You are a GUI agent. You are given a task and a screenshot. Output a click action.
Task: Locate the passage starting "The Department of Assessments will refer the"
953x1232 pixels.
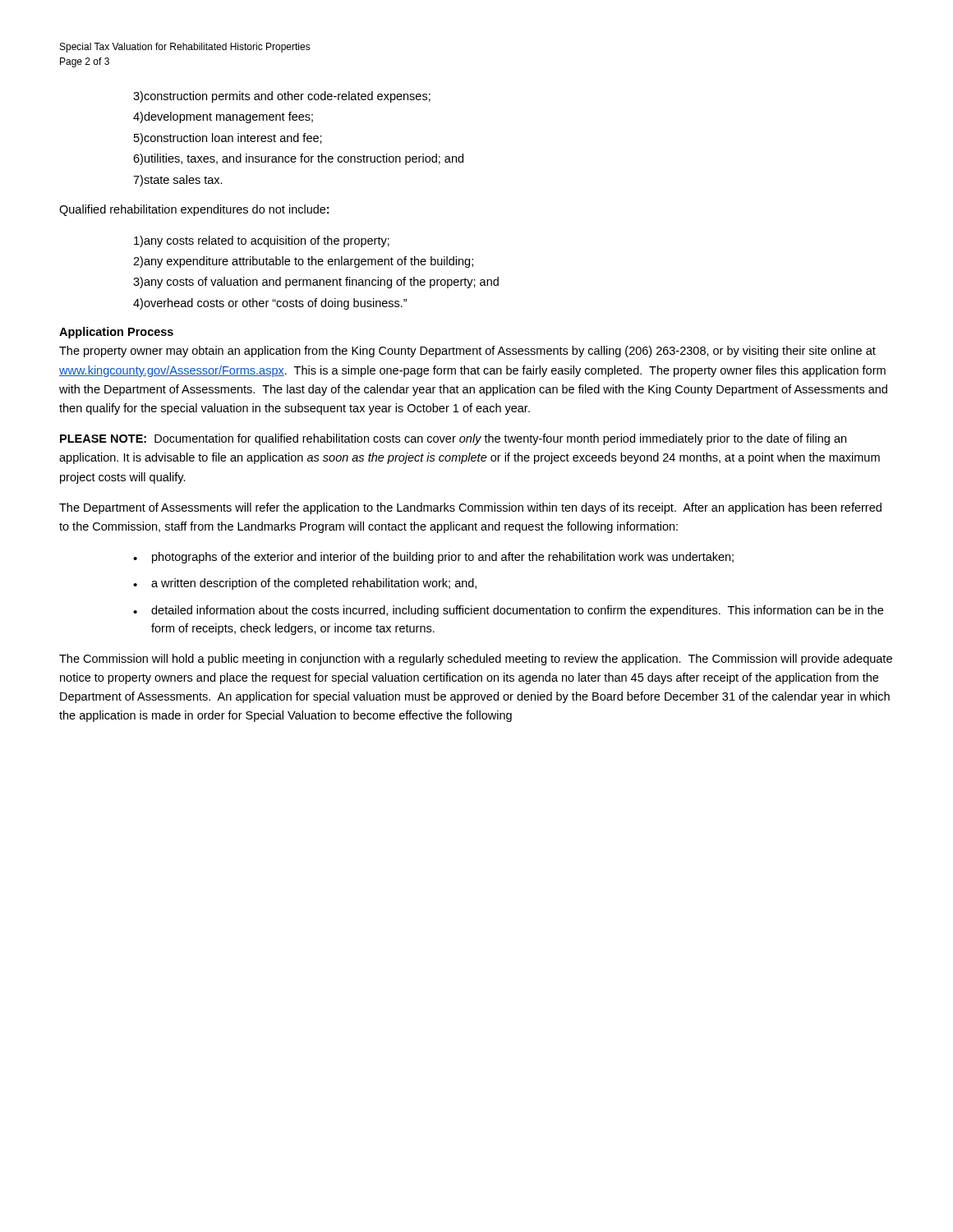click(x=471, y=517)
